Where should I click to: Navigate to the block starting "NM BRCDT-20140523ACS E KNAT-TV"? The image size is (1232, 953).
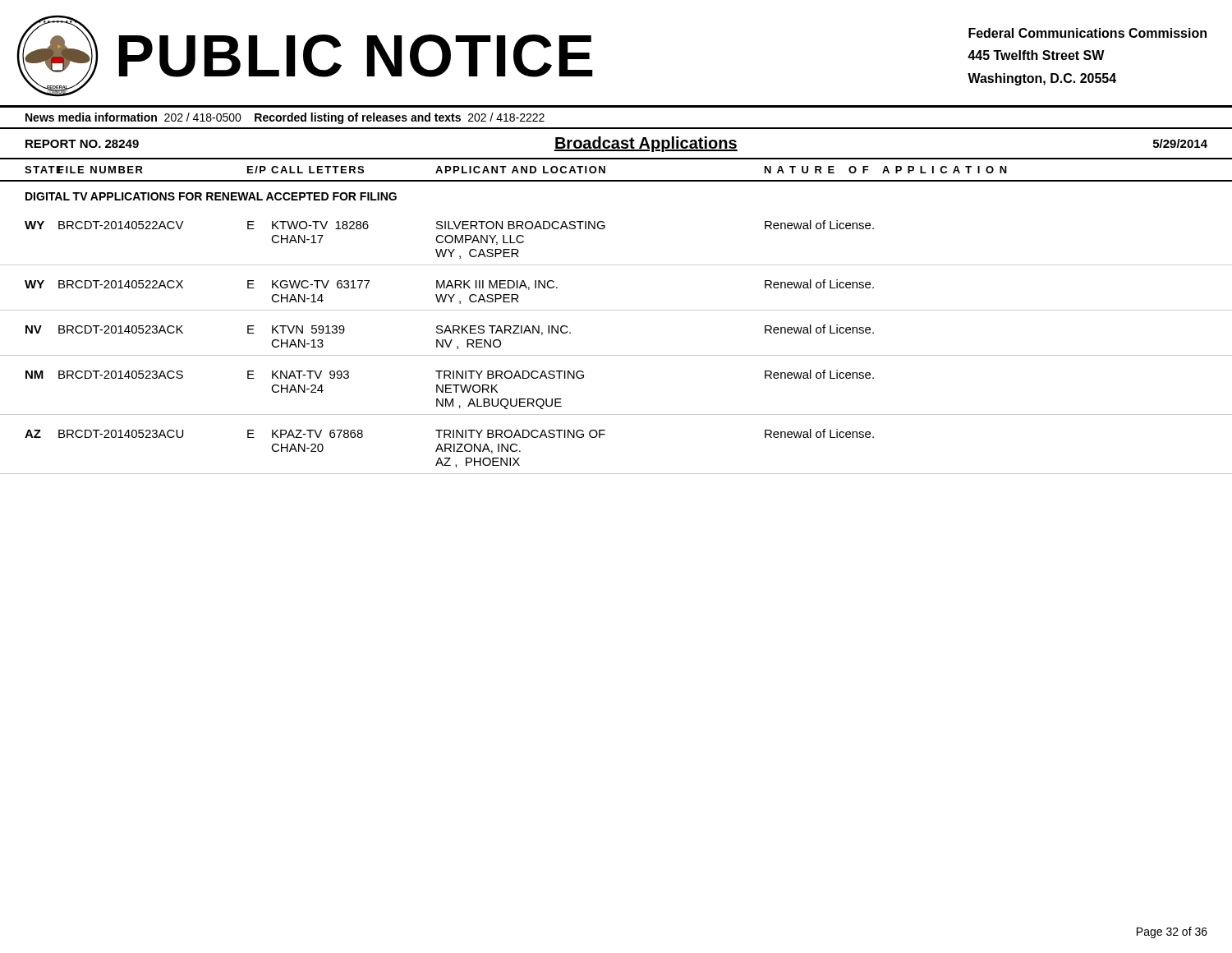click(x=450, y=374)
